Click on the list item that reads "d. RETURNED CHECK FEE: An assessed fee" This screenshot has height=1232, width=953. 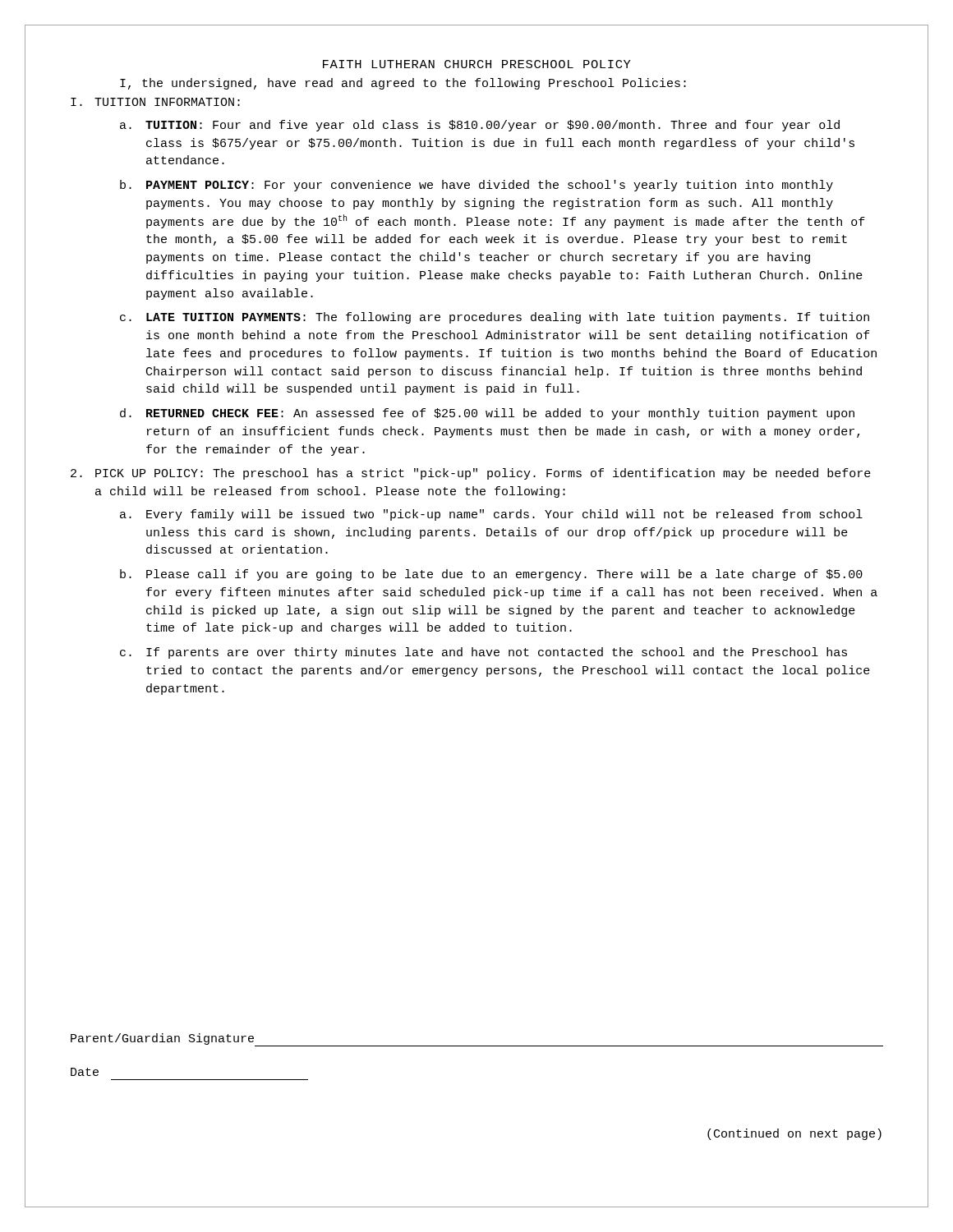(501, 432)
